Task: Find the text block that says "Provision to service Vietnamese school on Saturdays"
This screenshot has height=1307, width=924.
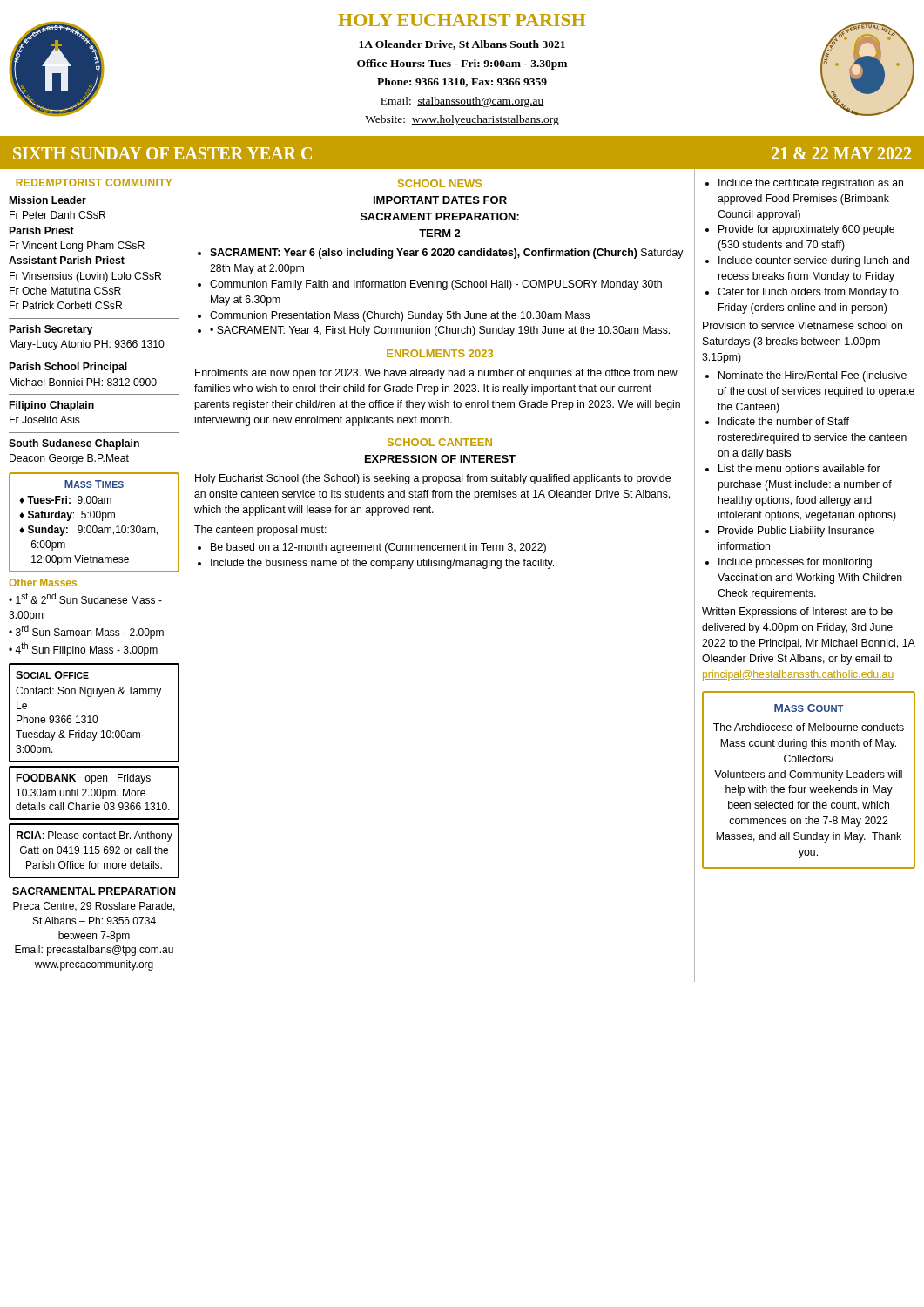Action: 802,342
